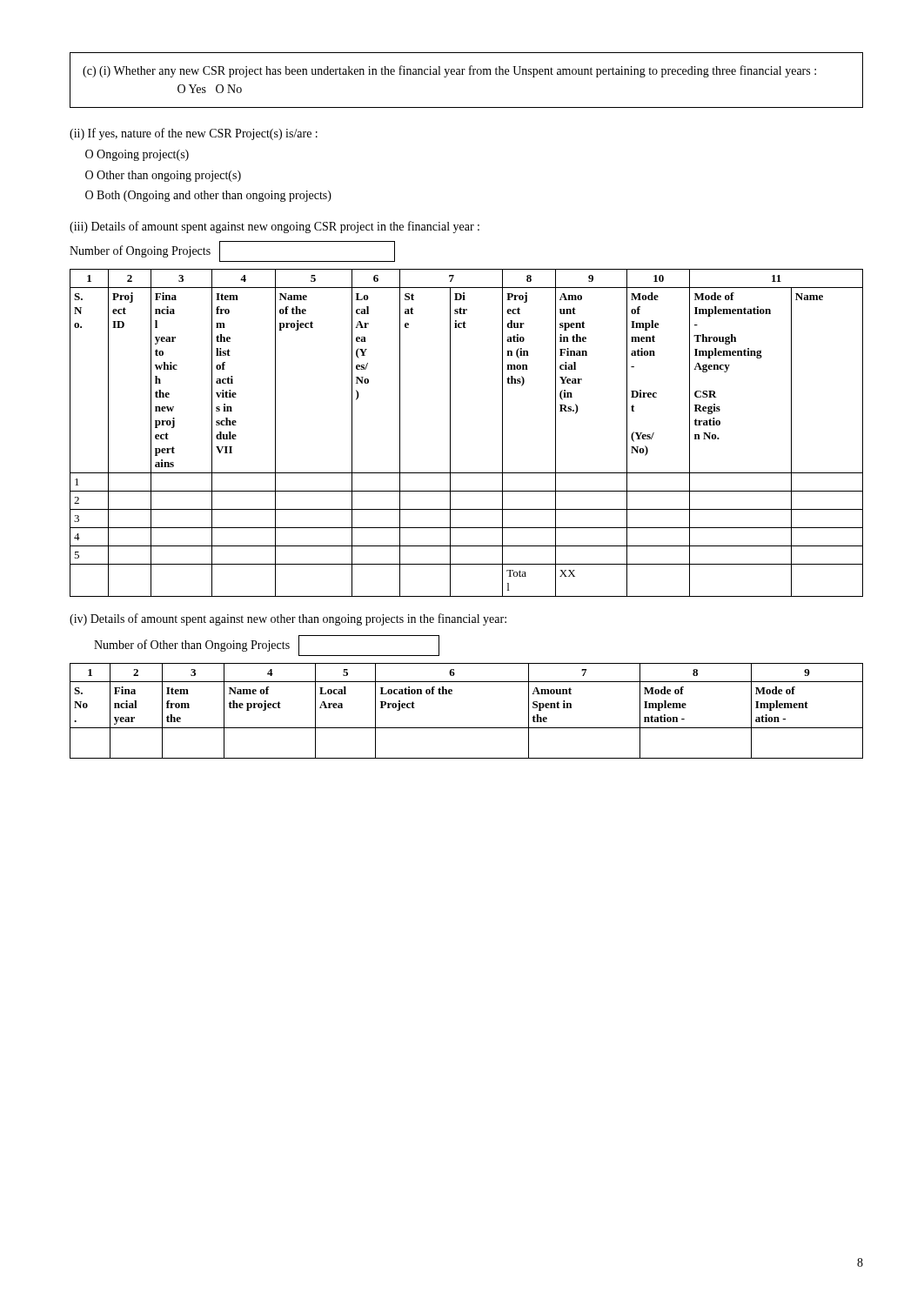Select the text block that reads "(ii) If yes, nature of the new"
Image resolution: width=924 pixels, height=1305 pixels.
coord(201,165)
